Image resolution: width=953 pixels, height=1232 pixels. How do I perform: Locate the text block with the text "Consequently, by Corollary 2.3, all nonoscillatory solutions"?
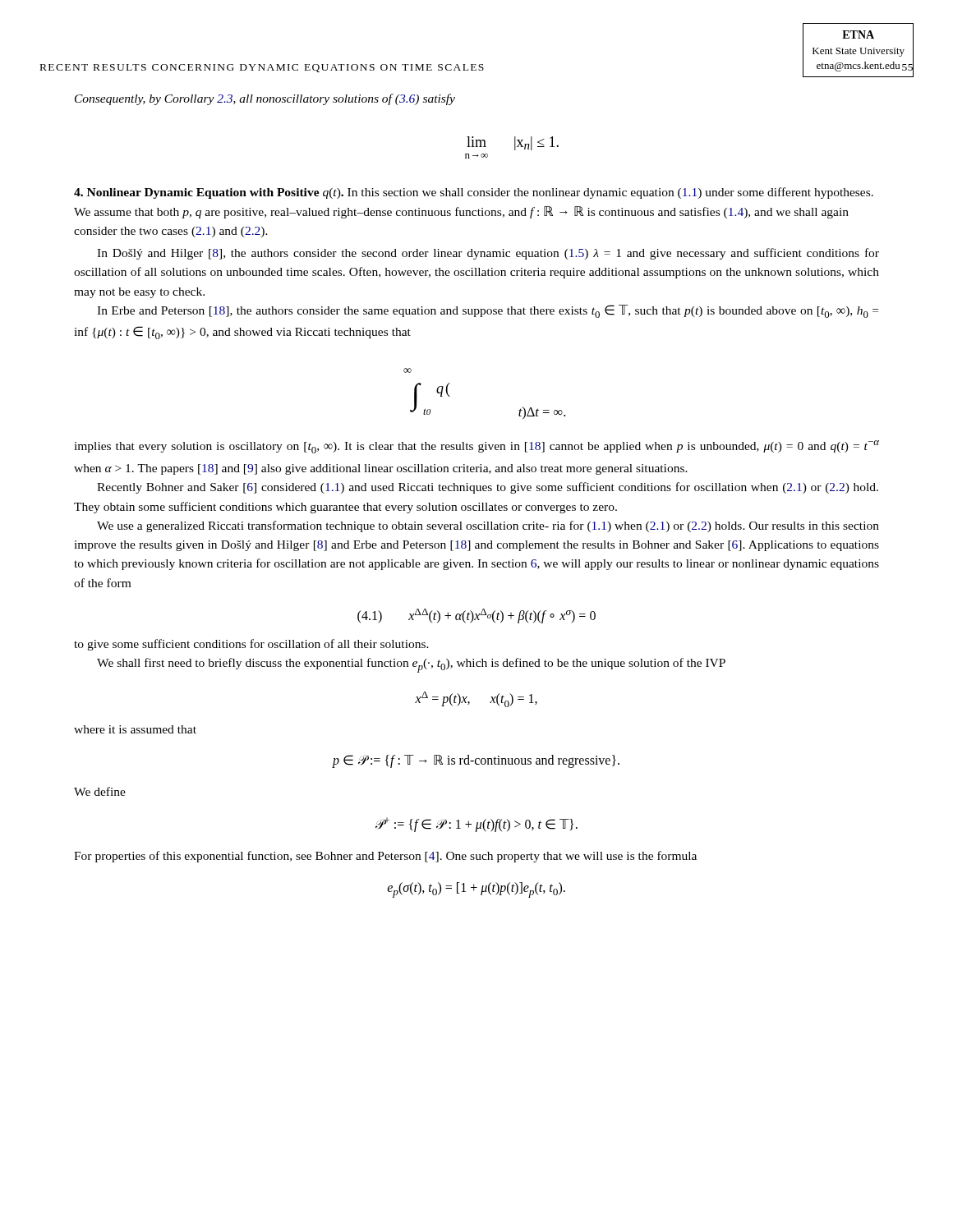pos(265,98)
